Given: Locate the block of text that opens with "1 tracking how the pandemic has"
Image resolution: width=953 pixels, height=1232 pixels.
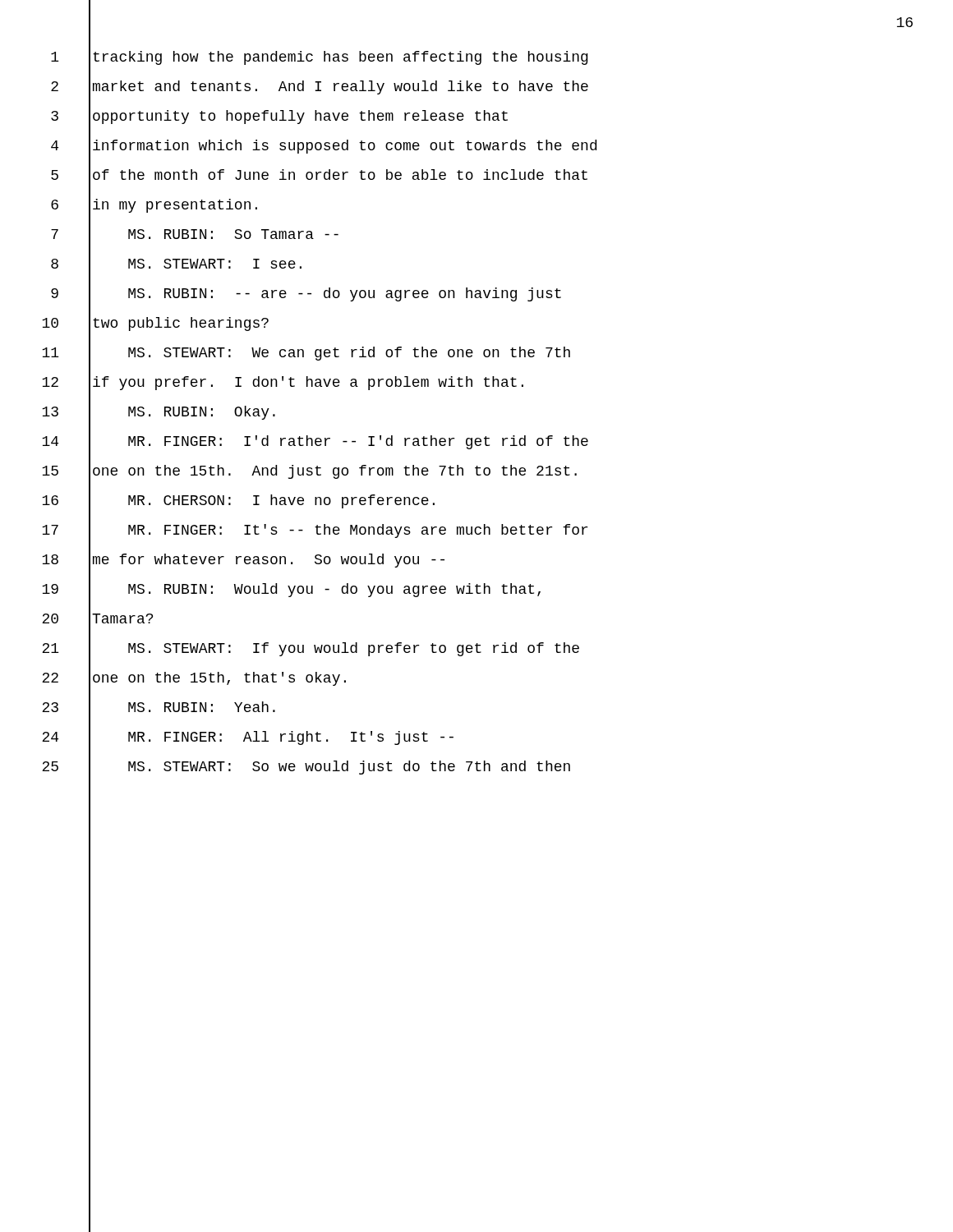Looking at the screenshot, I should click(476, 57).
